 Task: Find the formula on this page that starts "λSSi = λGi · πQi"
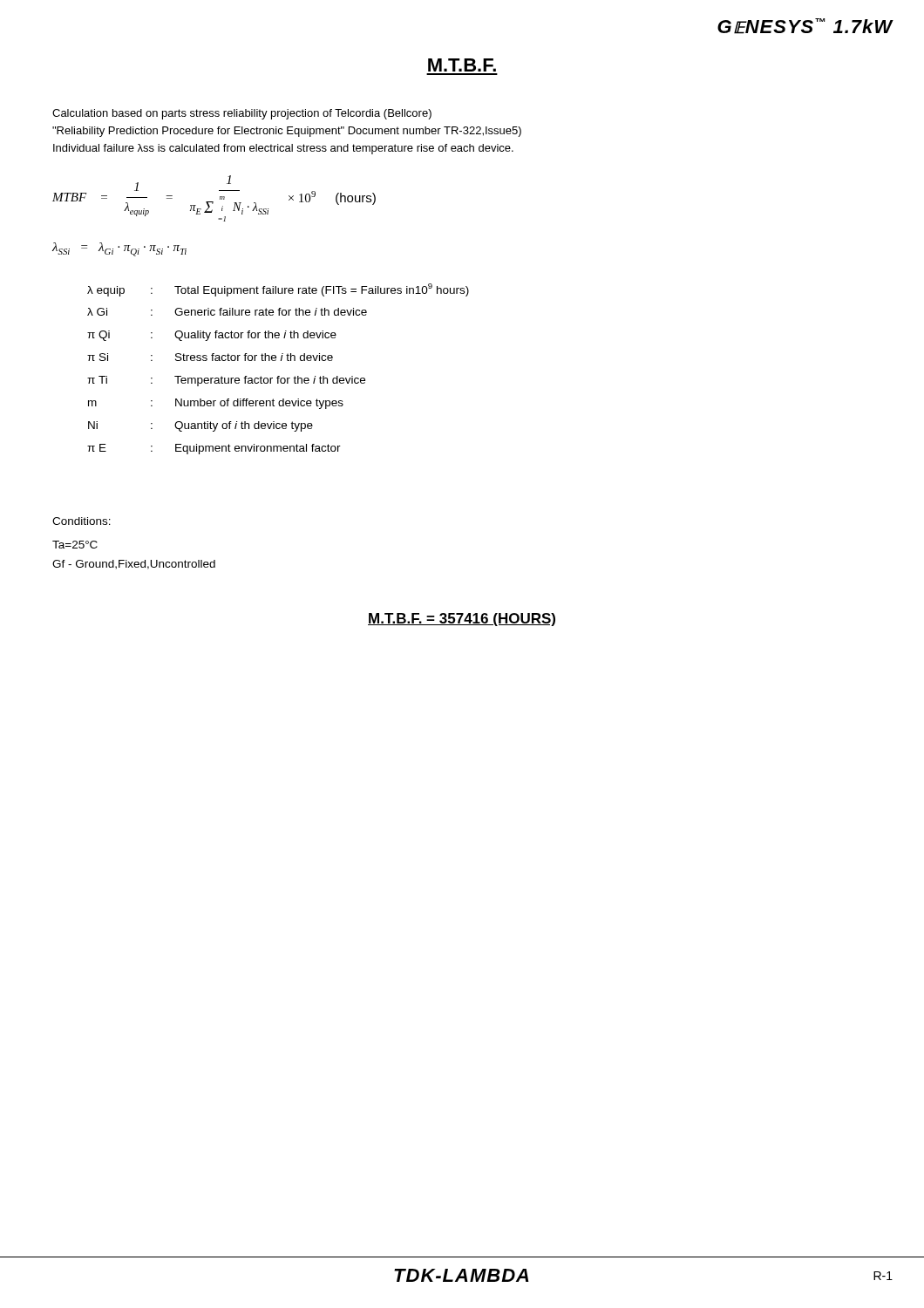click(120, 248)
